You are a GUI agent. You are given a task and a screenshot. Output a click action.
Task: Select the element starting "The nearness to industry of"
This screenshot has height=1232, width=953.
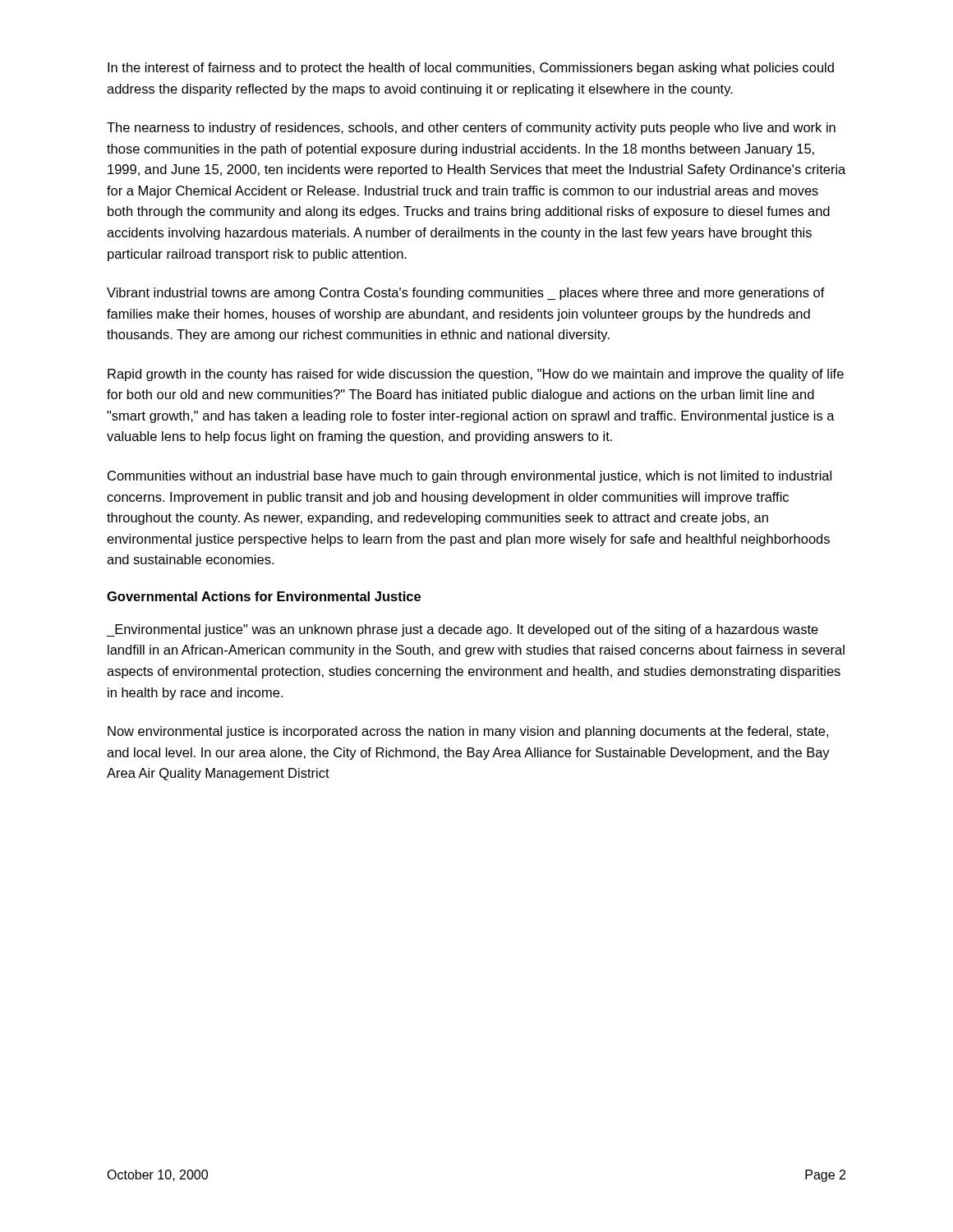pos(476,190)
